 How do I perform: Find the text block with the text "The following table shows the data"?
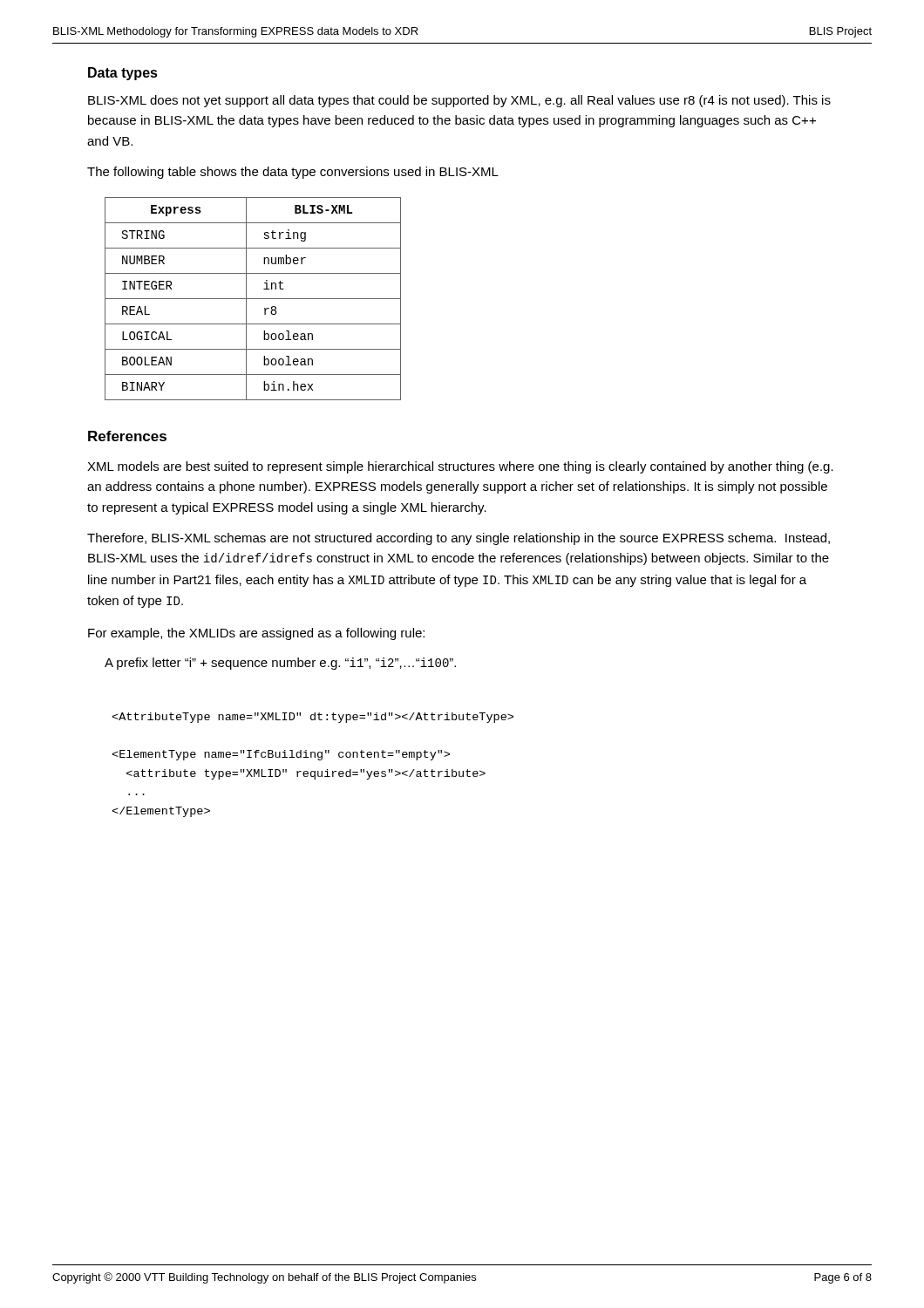pos(293,171)
